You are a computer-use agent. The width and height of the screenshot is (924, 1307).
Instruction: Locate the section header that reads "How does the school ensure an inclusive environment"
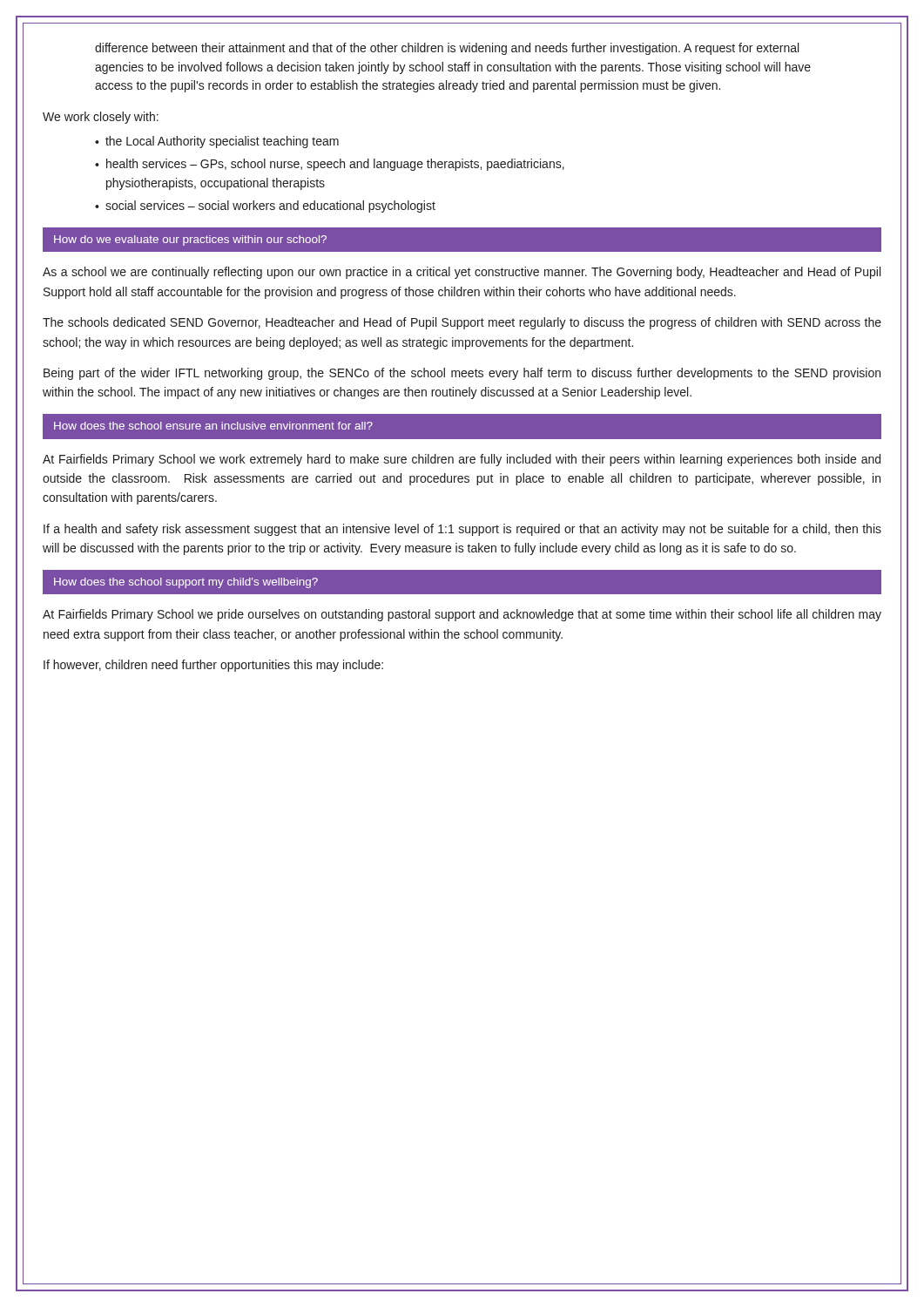click(x=213, y=425)
